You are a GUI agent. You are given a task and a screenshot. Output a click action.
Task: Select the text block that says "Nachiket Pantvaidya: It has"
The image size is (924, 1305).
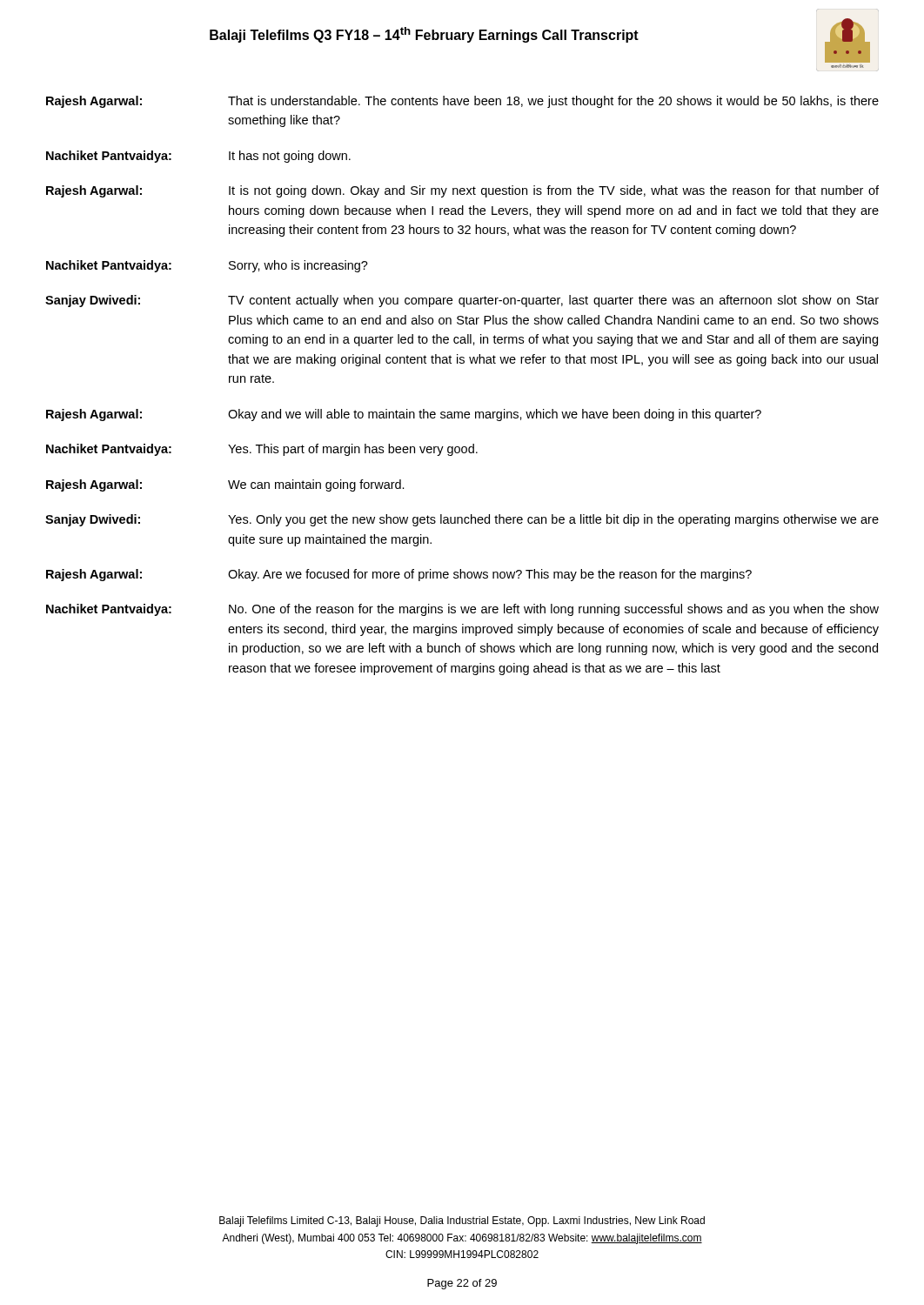point(122,156)
